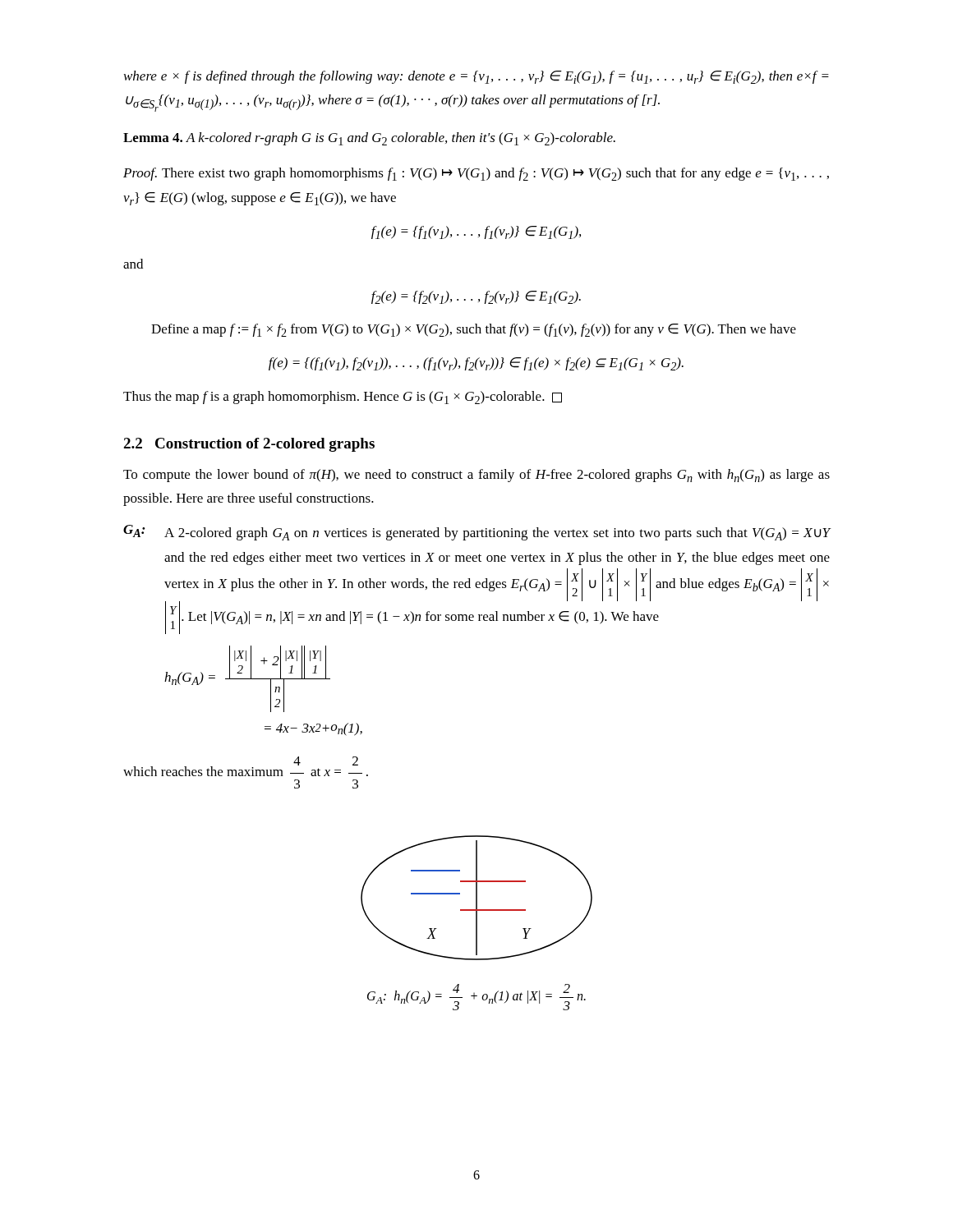Find the formula with the text "hn(GA) = |X|2 + 2|X|1|Y|1 n2"
The height and width of the screenshot is (1232, 953).
(x=247, y=679)
